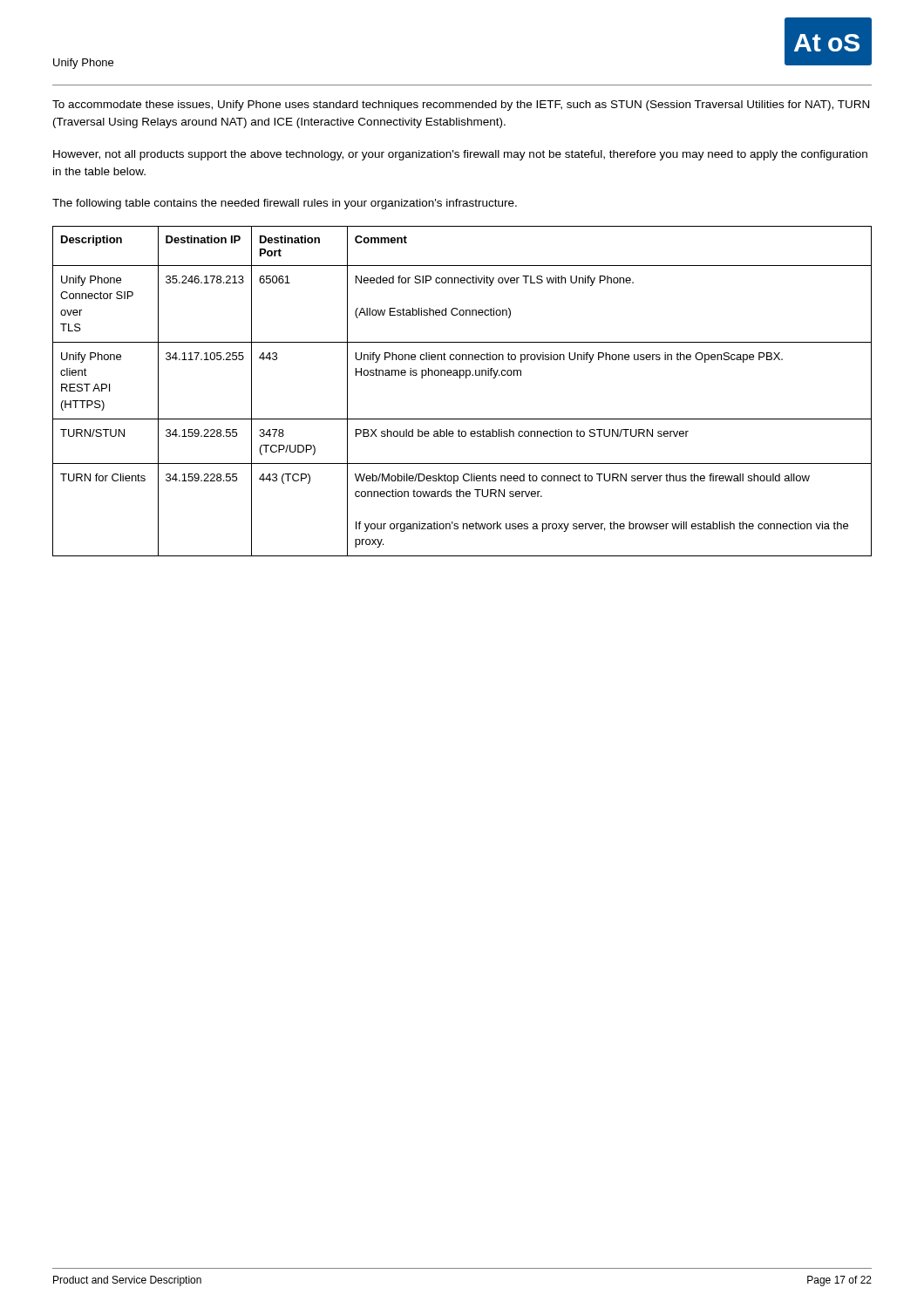Click on the table containing "PBX should be able"
This screenshot has width=924, height=1308.
click(x=462, y=391)
